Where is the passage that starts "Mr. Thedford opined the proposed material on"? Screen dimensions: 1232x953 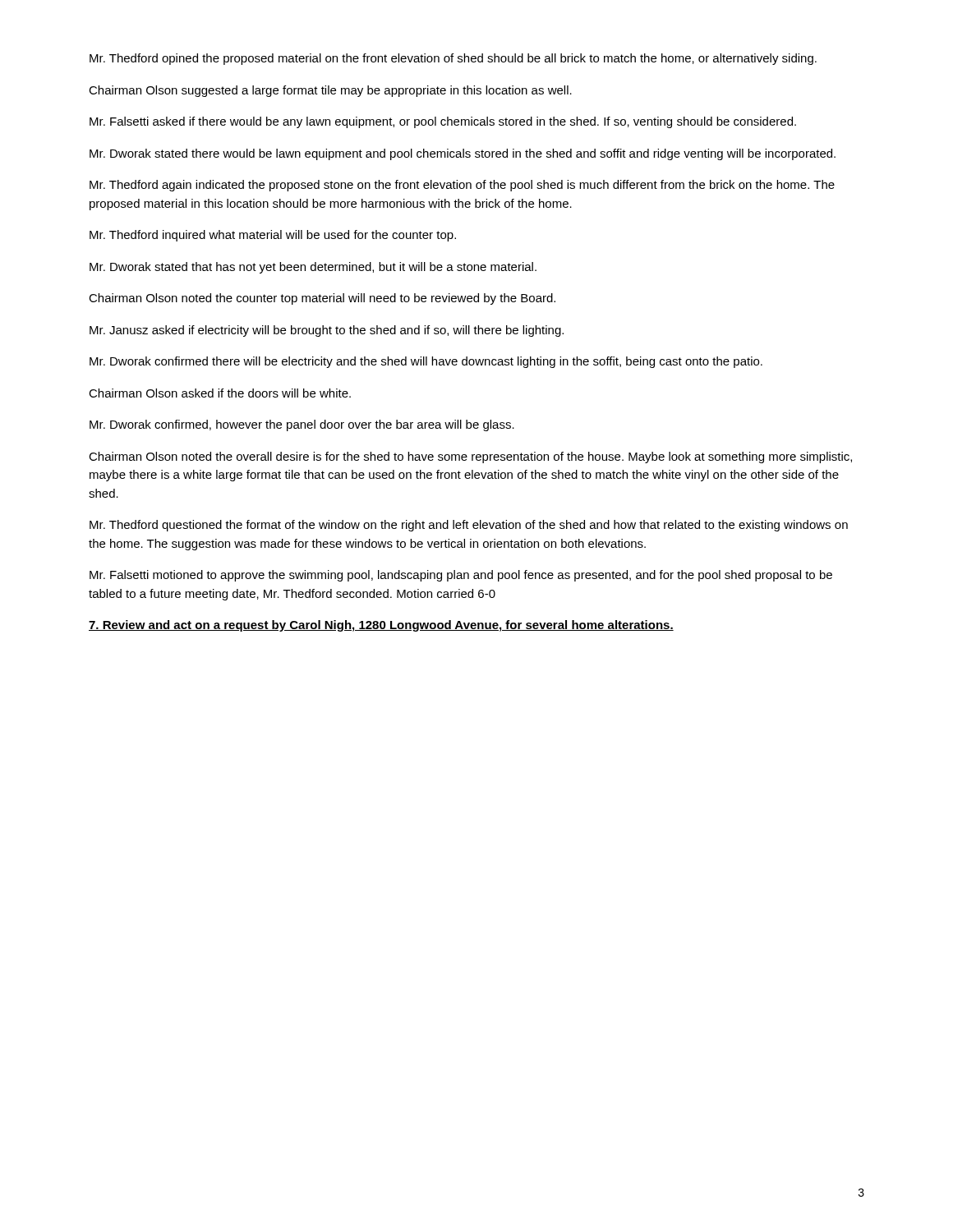tap(453, 58)
